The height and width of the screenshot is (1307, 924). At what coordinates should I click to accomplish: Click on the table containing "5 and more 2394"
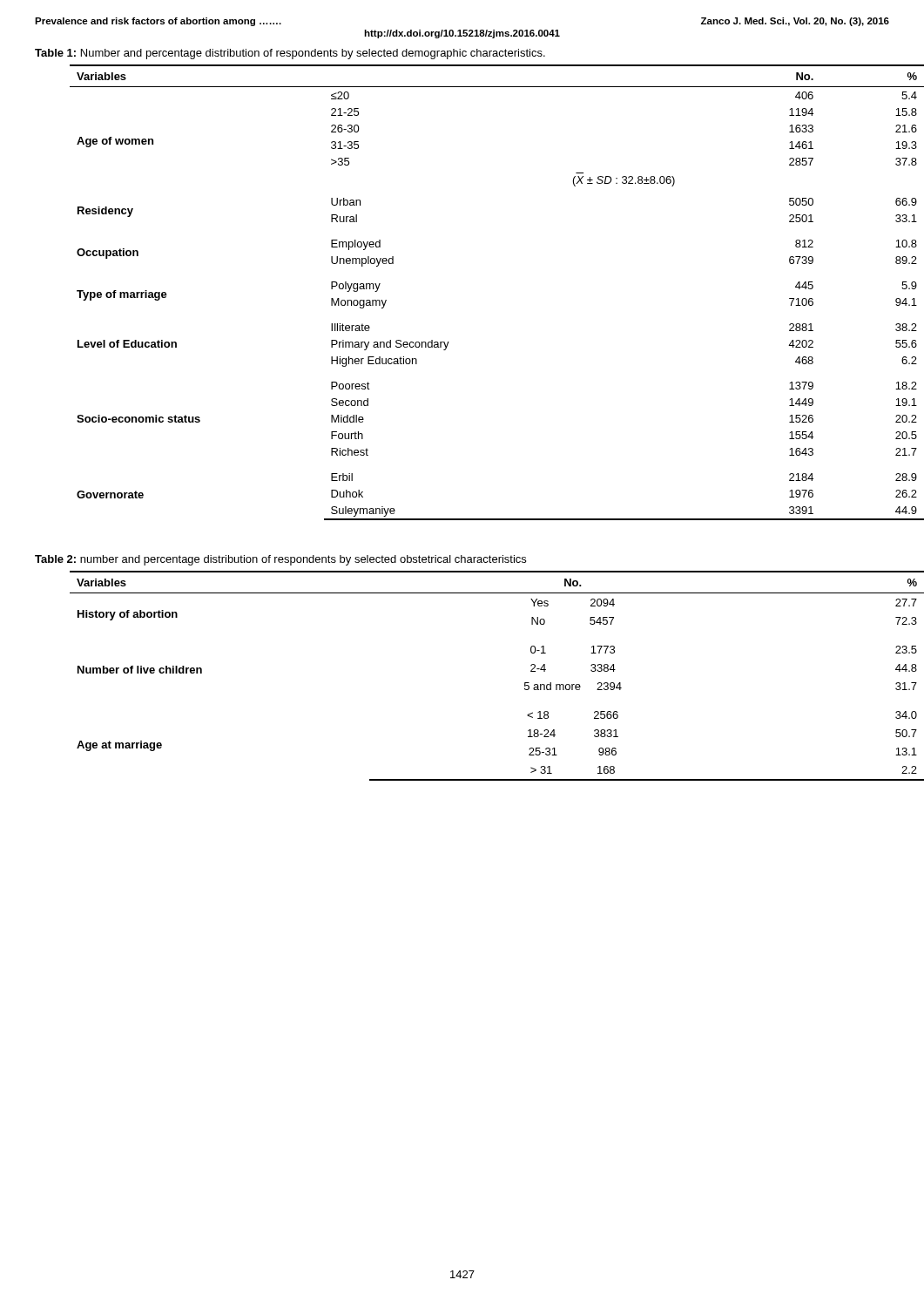[x=462, y=676]
